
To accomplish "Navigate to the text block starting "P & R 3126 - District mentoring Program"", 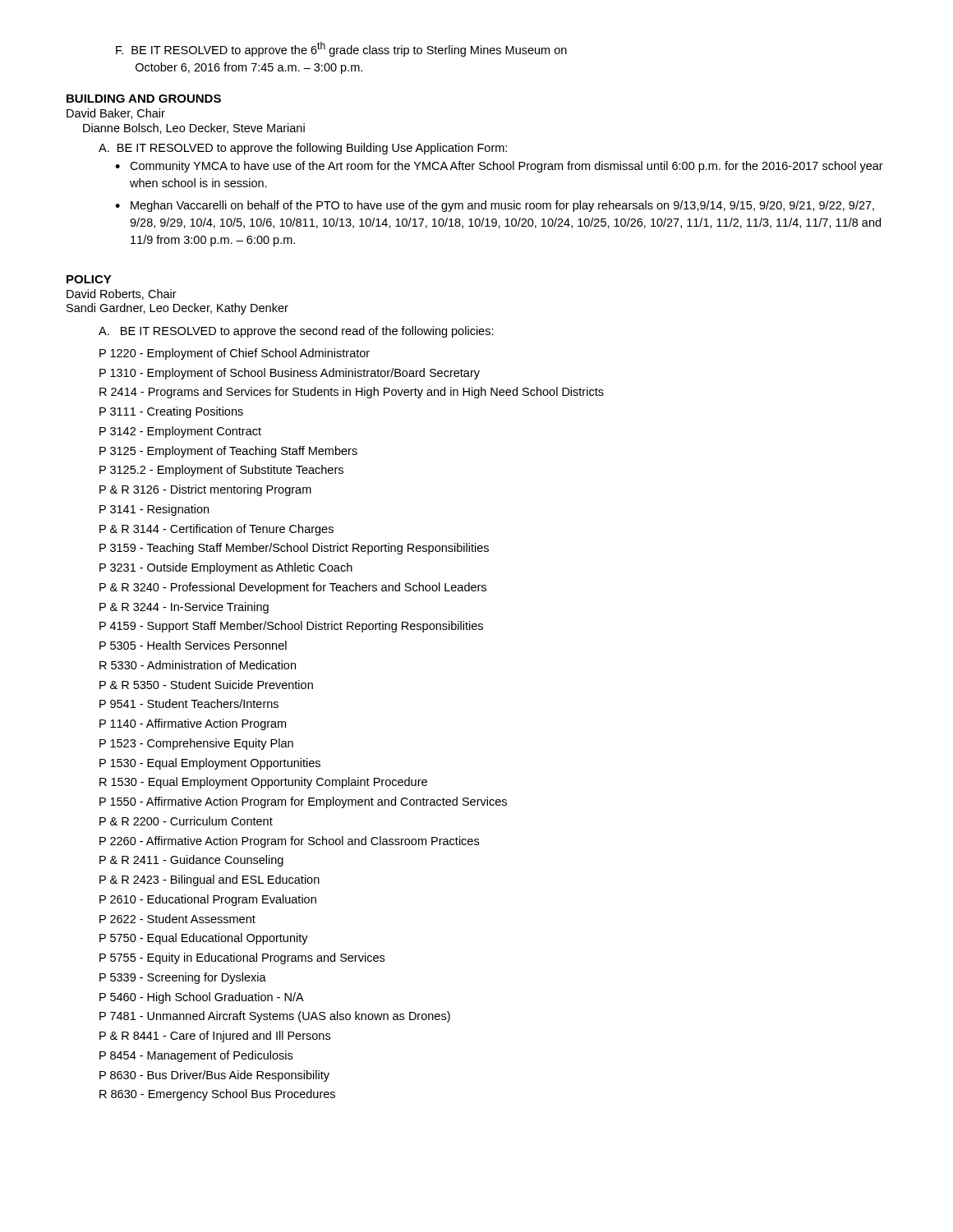I will coord(205,490).
